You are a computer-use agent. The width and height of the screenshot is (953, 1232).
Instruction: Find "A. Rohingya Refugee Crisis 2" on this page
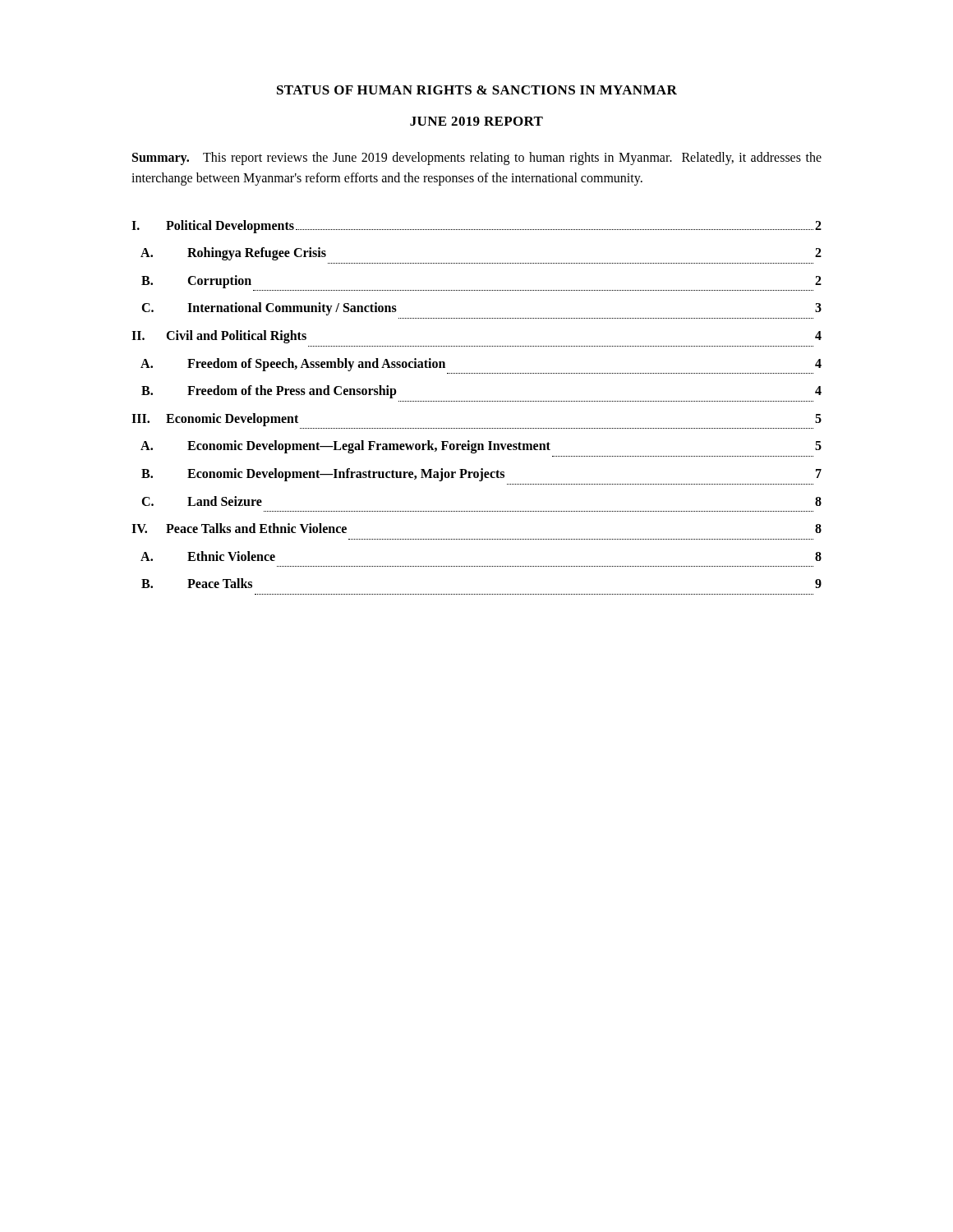pos(476,253)
